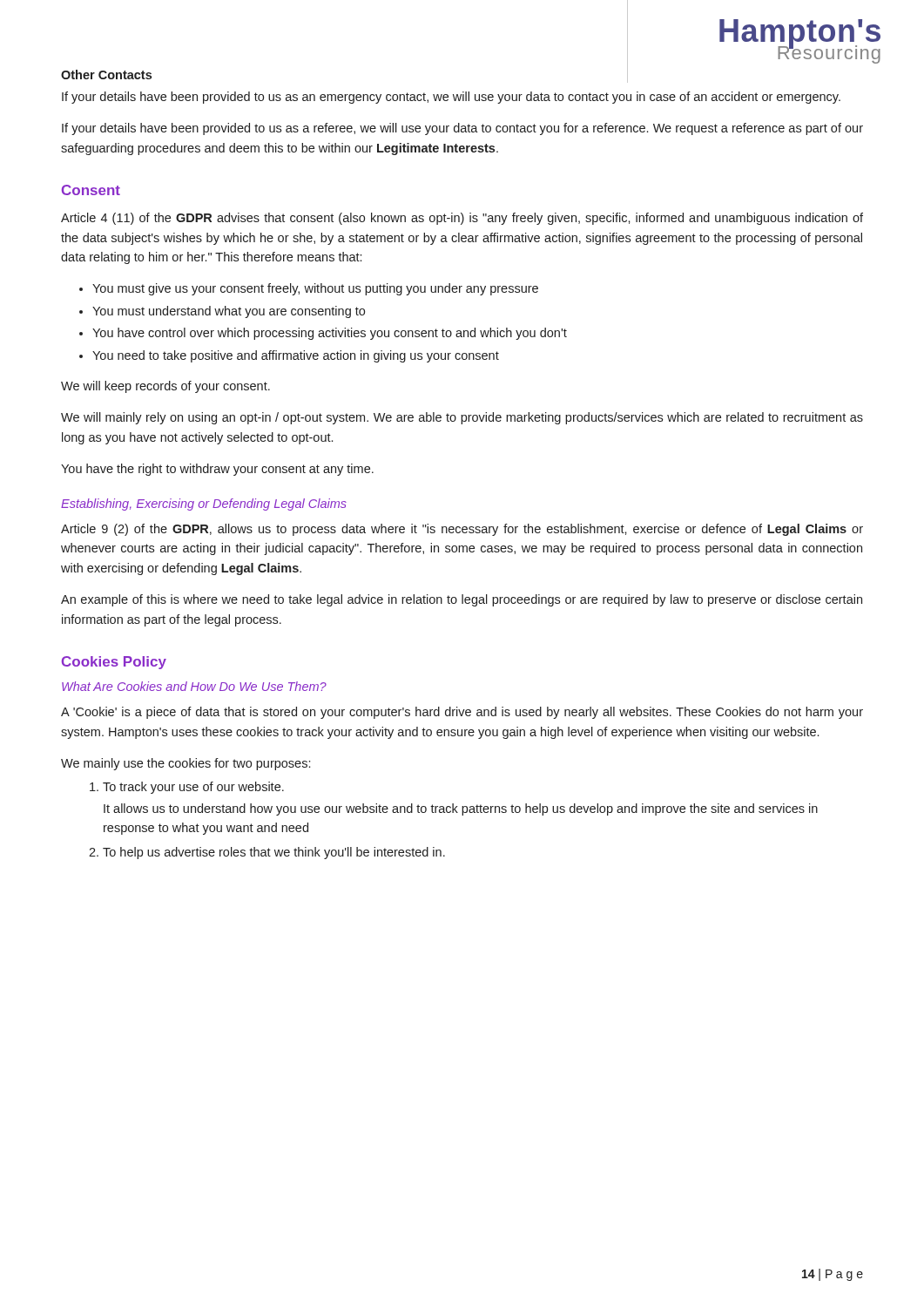Locate the list item with the text "You must give us your"
The image size is (924, 1307).
(x=478, y=323)
